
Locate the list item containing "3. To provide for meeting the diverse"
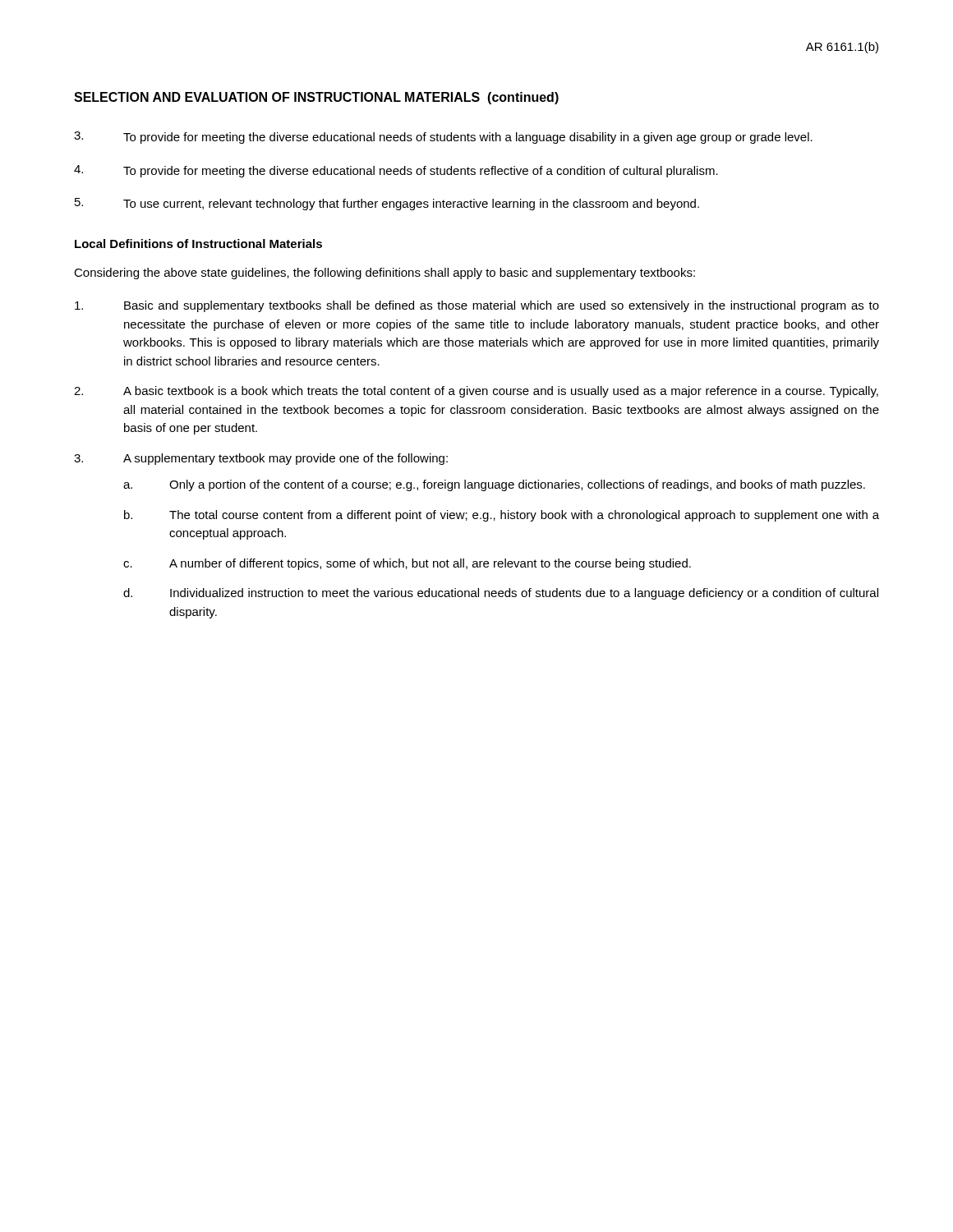pyautogui.click(x=476, y=137)
